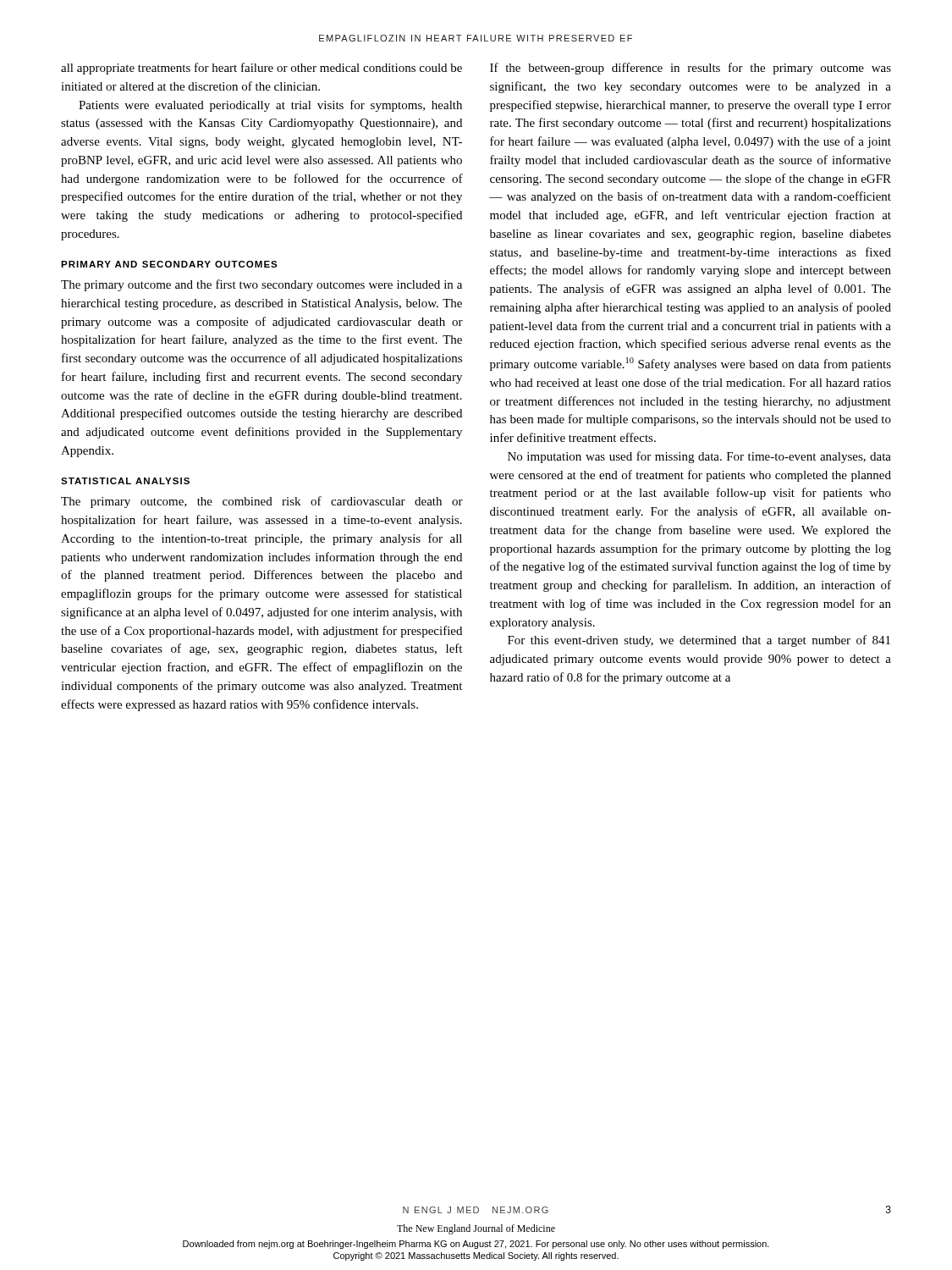Navigate to the region starting "If the between-group"
952x1270 pixels.
click(690, 373)
